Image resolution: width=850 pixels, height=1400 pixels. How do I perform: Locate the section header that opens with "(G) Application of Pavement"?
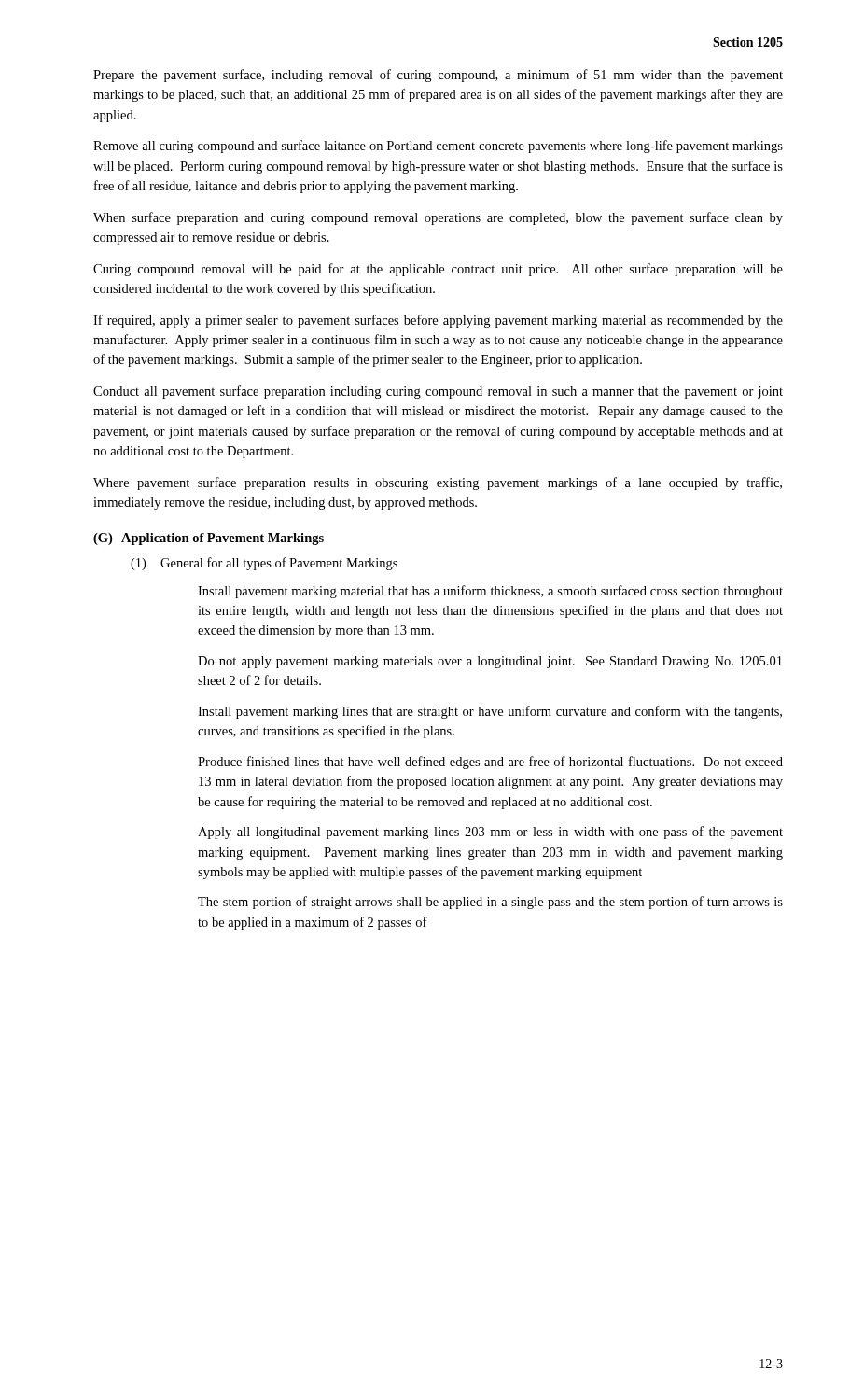point(209,539)
